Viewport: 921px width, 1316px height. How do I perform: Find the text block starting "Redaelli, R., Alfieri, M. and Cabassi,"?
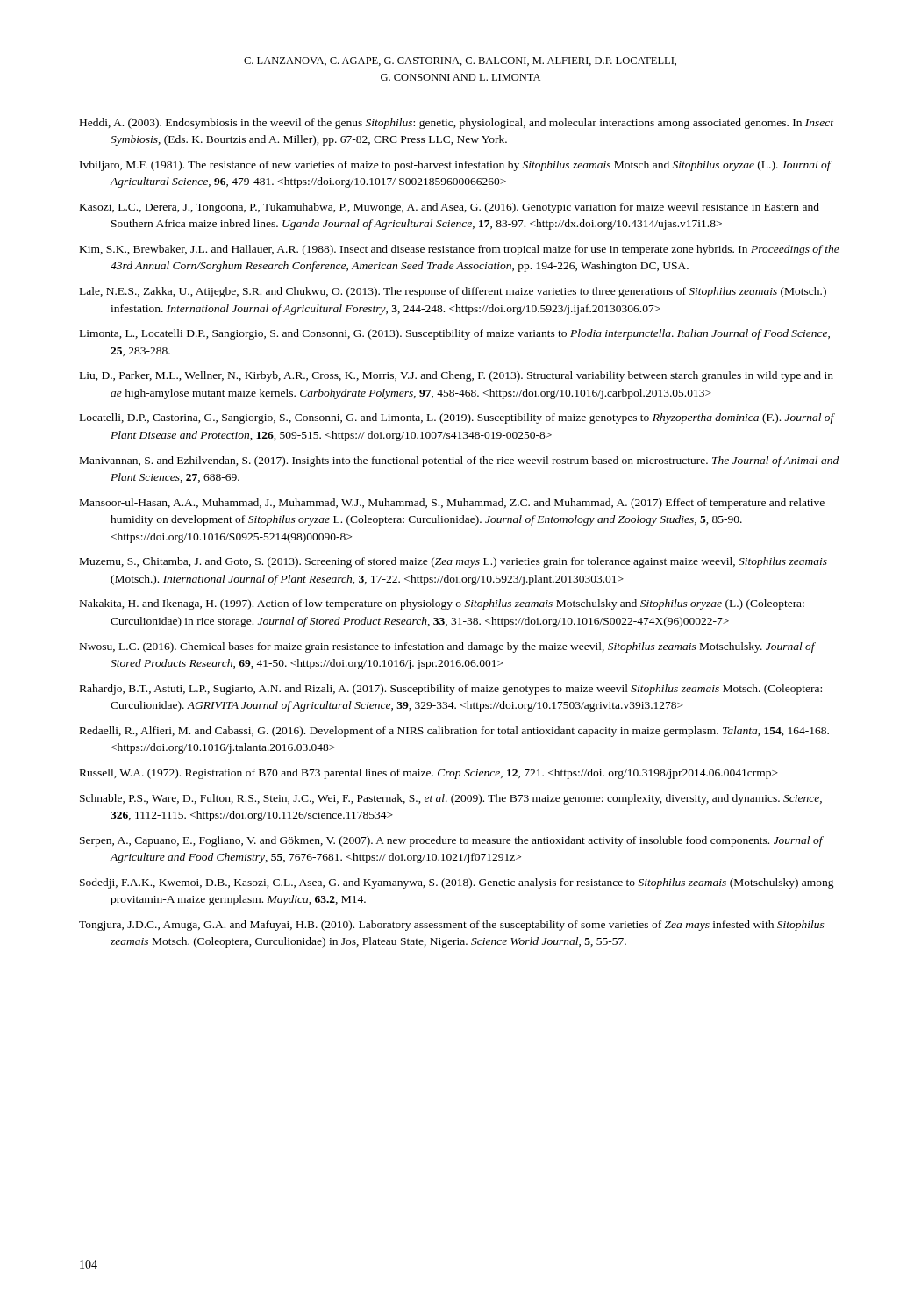click(454, 739)
